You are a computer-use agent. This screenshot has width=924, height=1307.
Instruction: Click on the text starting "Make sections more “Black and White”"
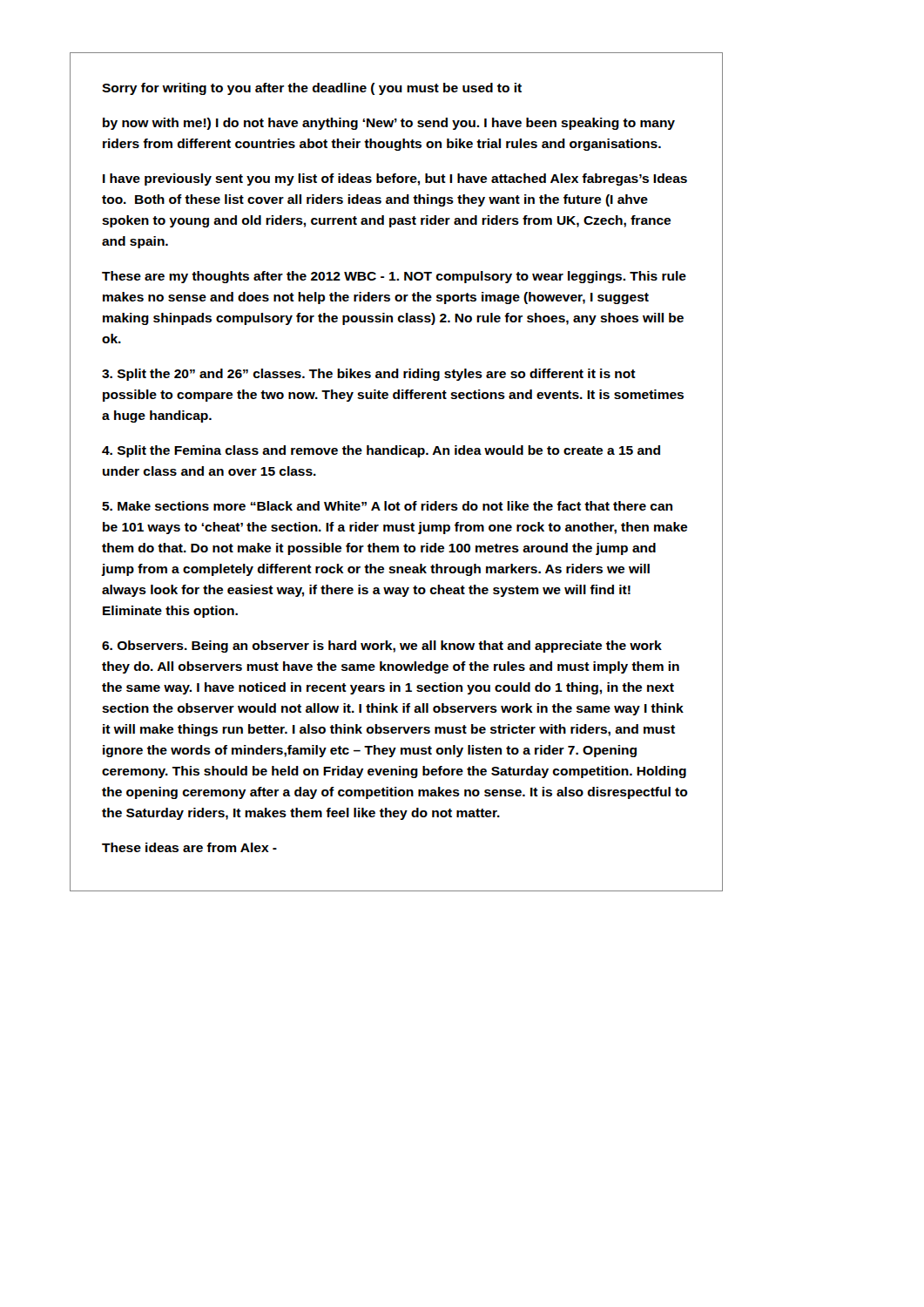395,558
